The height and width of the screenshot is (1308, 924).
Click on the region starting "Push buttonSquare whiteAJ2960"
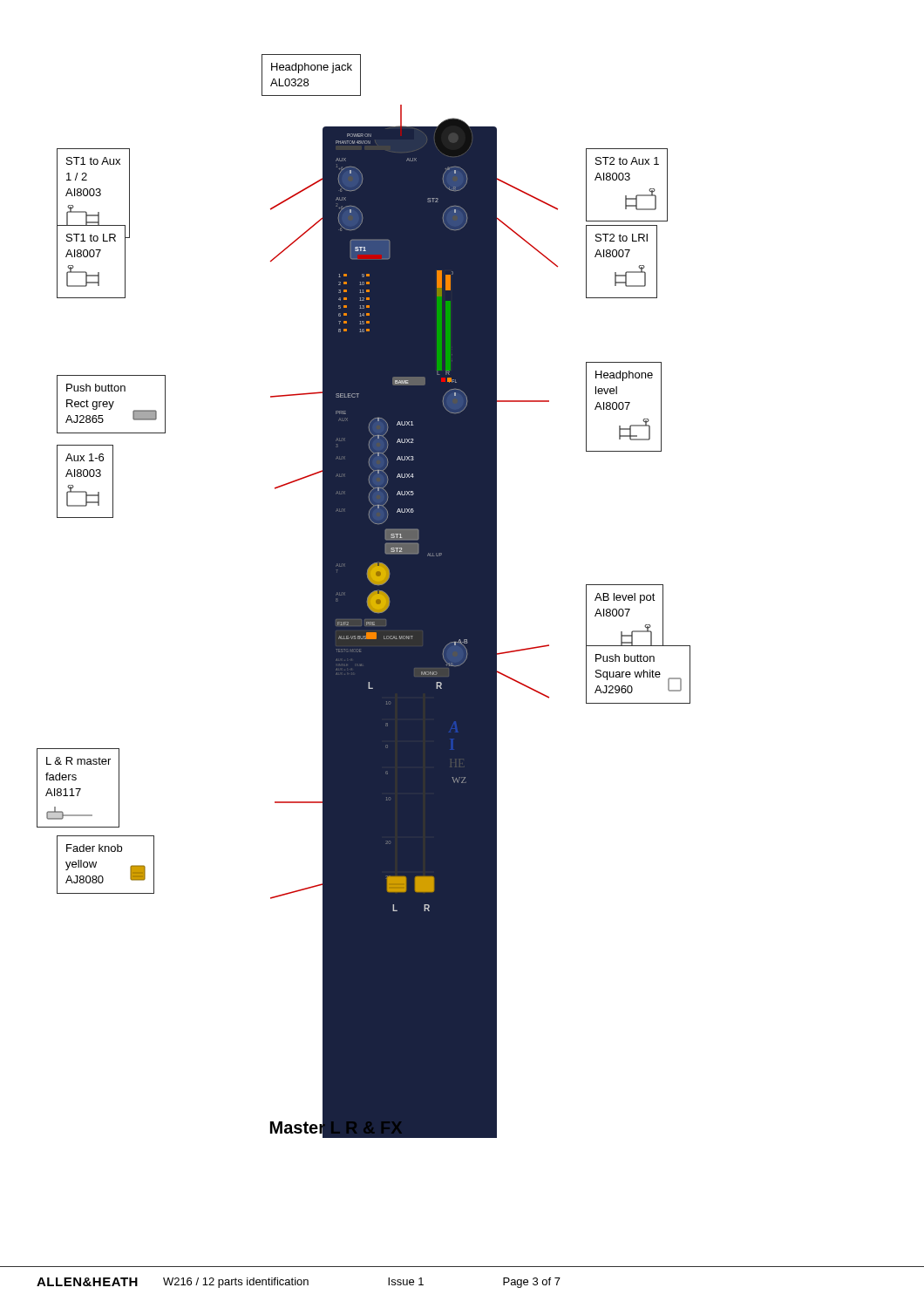coord(638,674)
